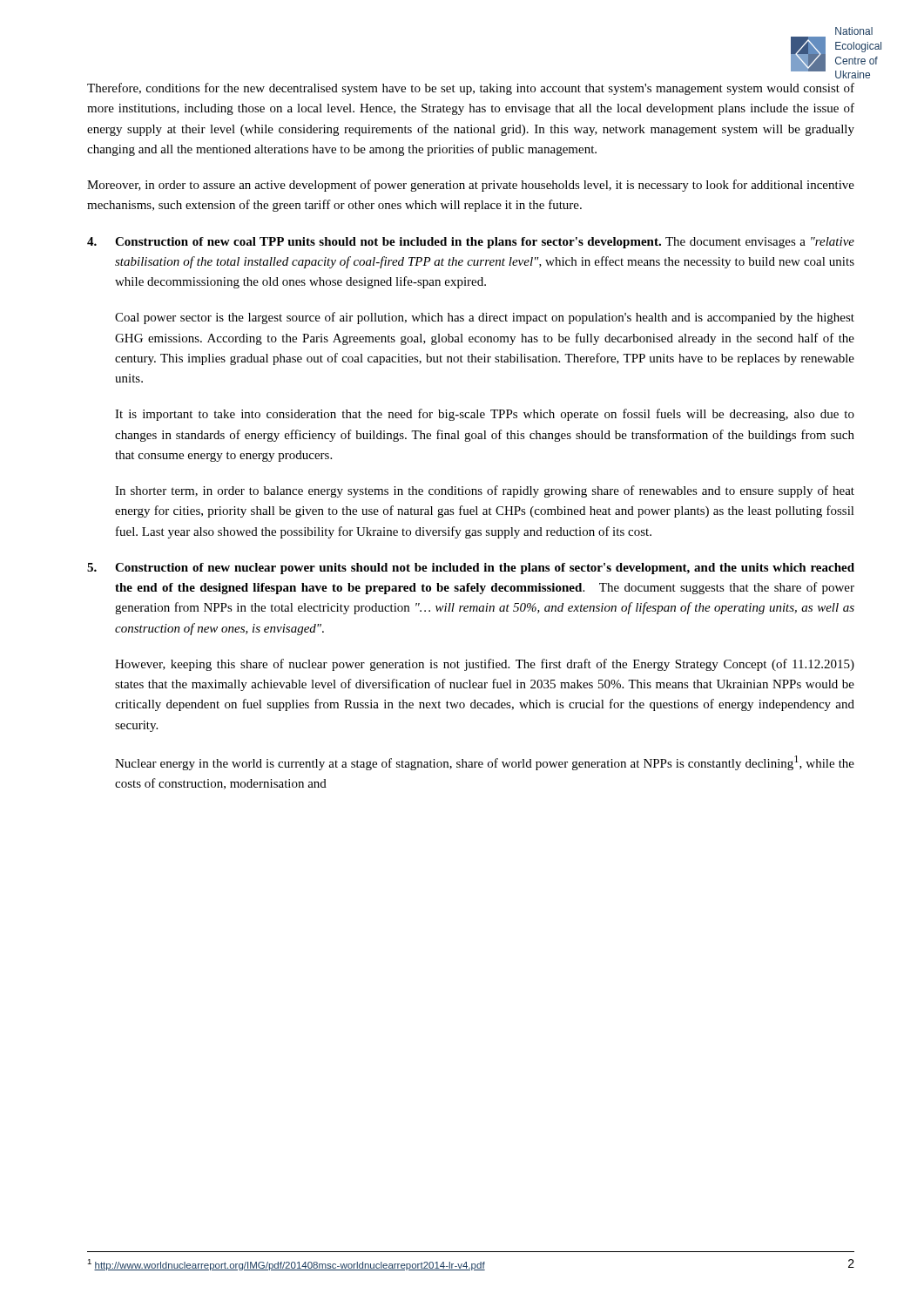Find the text block containing "Nuclear energy in the world is currently"
Viewport: 924px width, 1307px height.
point(485,771)
